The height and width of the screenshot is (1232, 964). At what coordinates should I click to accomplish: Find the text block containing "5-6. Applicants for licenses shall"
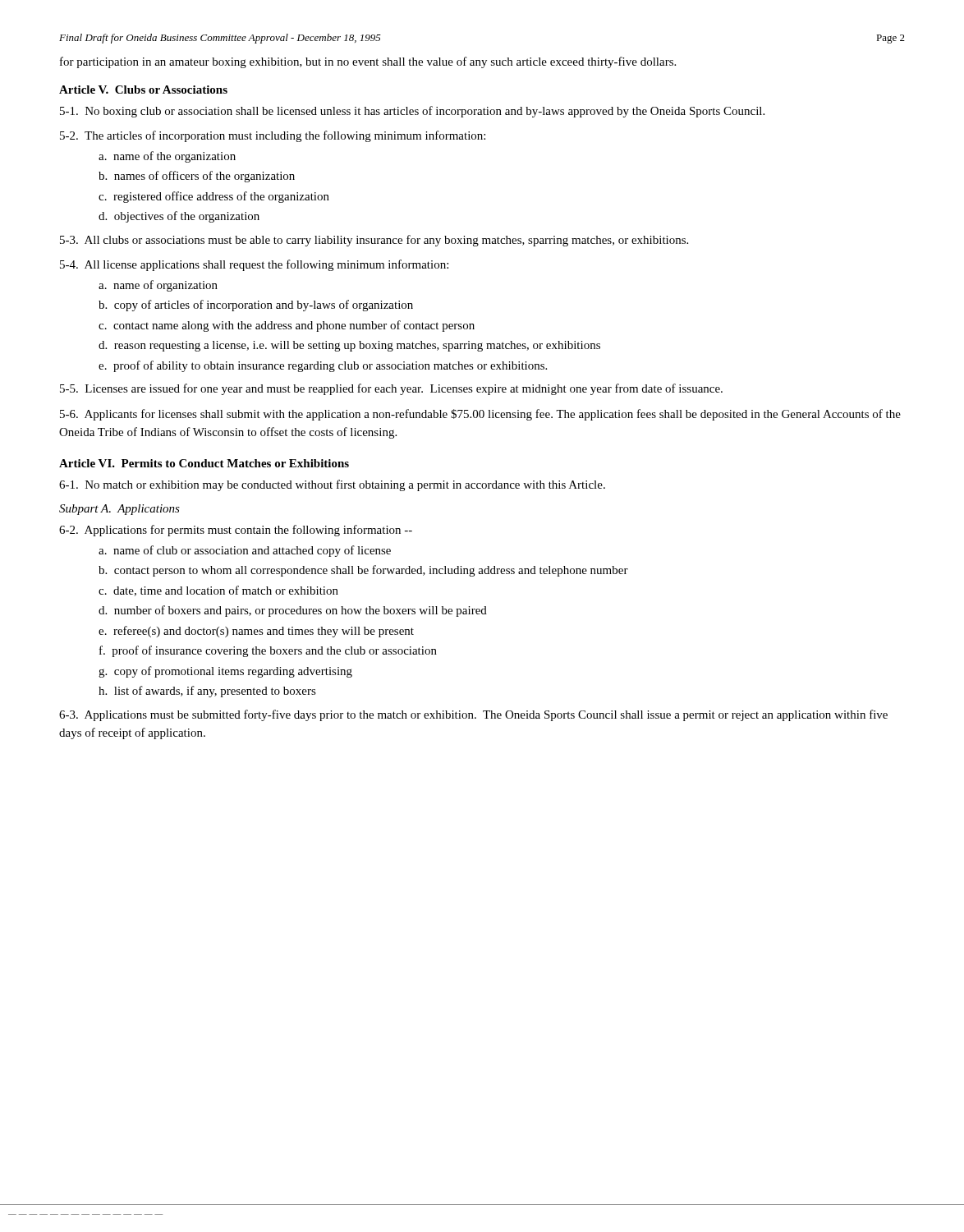click(x=480, y=423)
